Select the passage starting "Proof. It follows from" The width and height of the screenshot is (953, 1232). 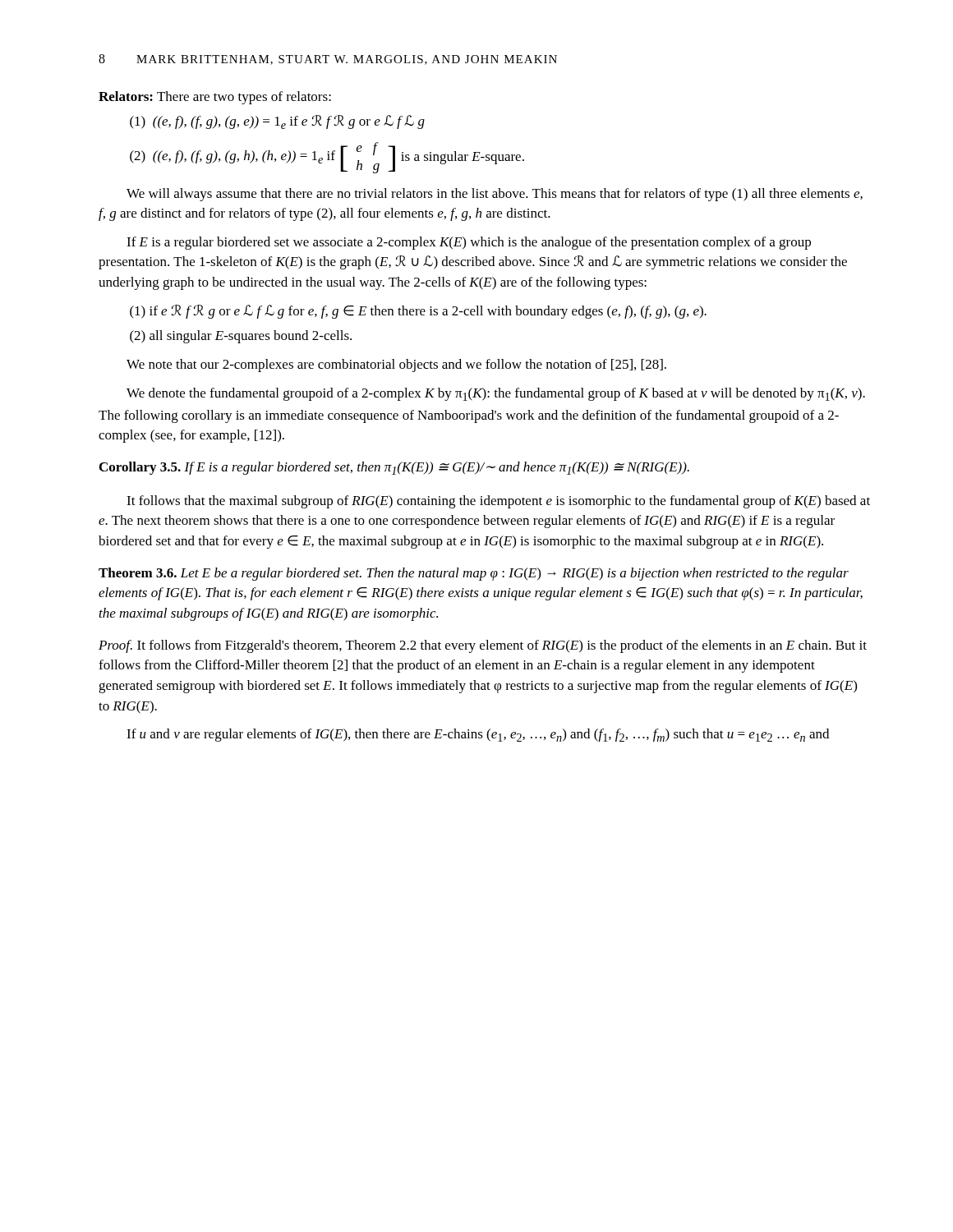pos(483,675)
